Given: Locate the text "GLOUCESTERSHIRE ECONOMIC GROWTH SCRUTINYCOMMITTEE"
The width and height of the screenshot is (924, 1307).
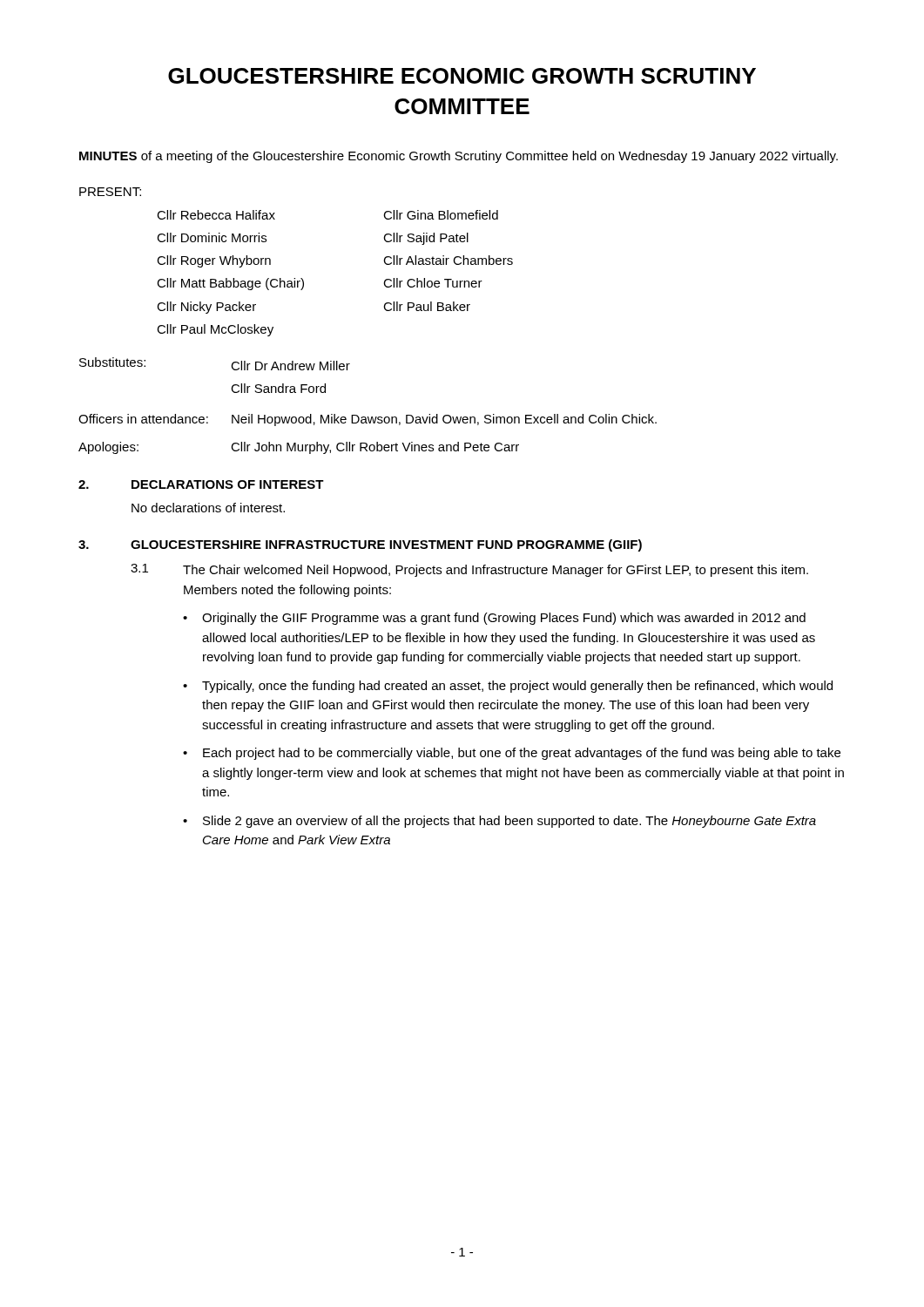Looking at the screenshot, I should point(462,92).
